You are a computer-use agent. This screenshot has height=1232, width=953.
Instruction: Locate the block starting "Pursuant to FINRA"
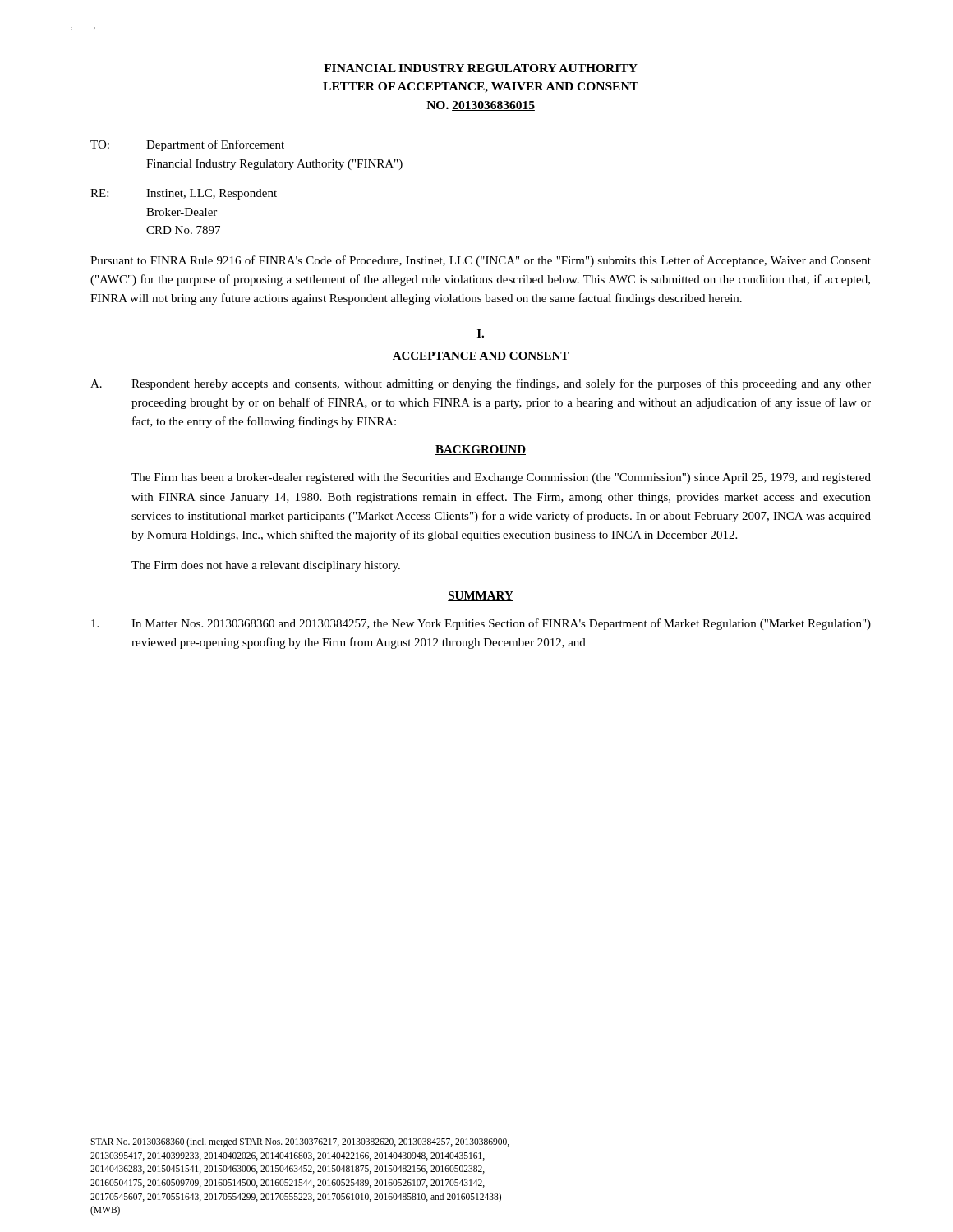click(481, 279)
